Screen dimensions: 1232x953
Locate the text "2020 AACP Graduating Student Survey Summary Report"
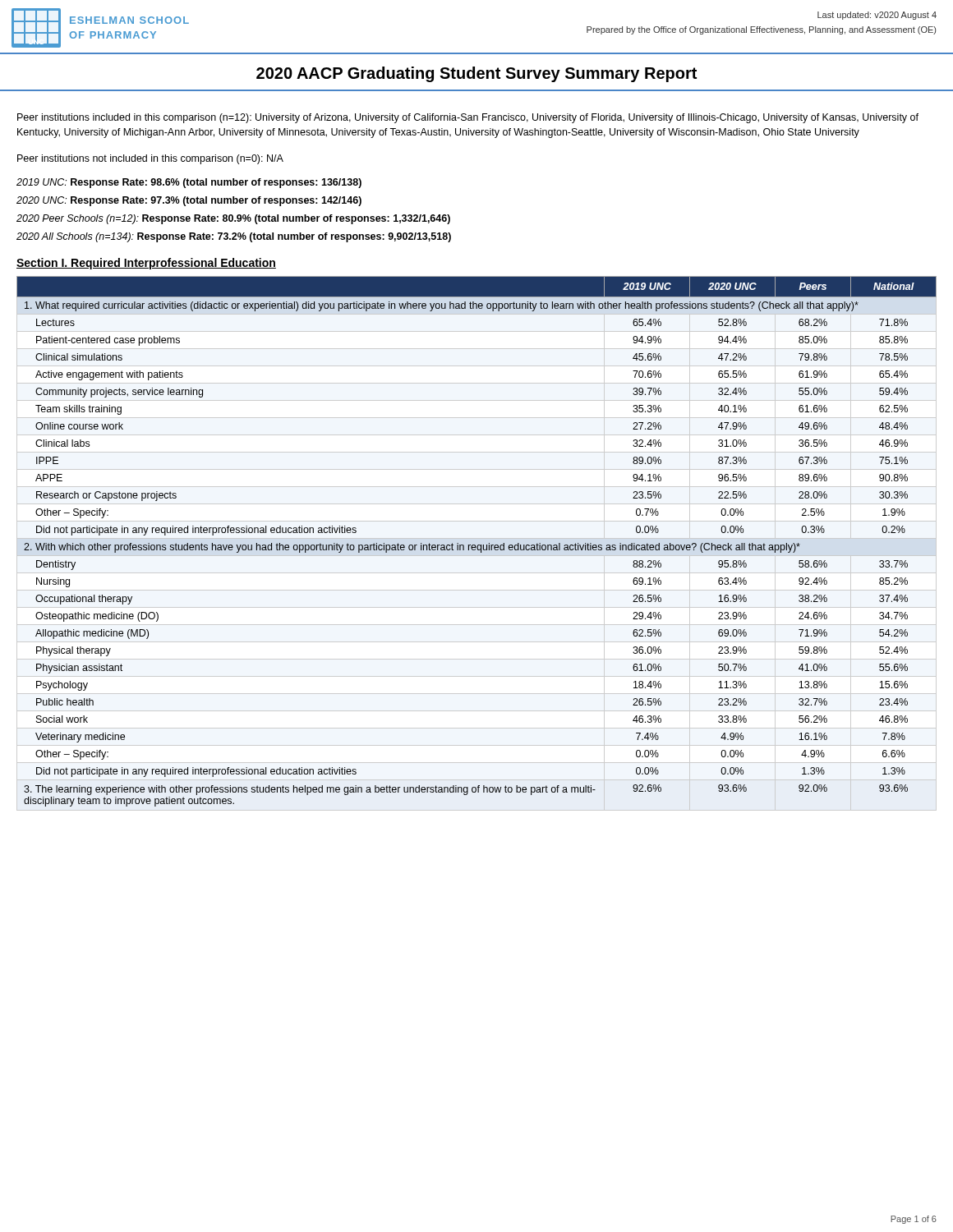476,73
